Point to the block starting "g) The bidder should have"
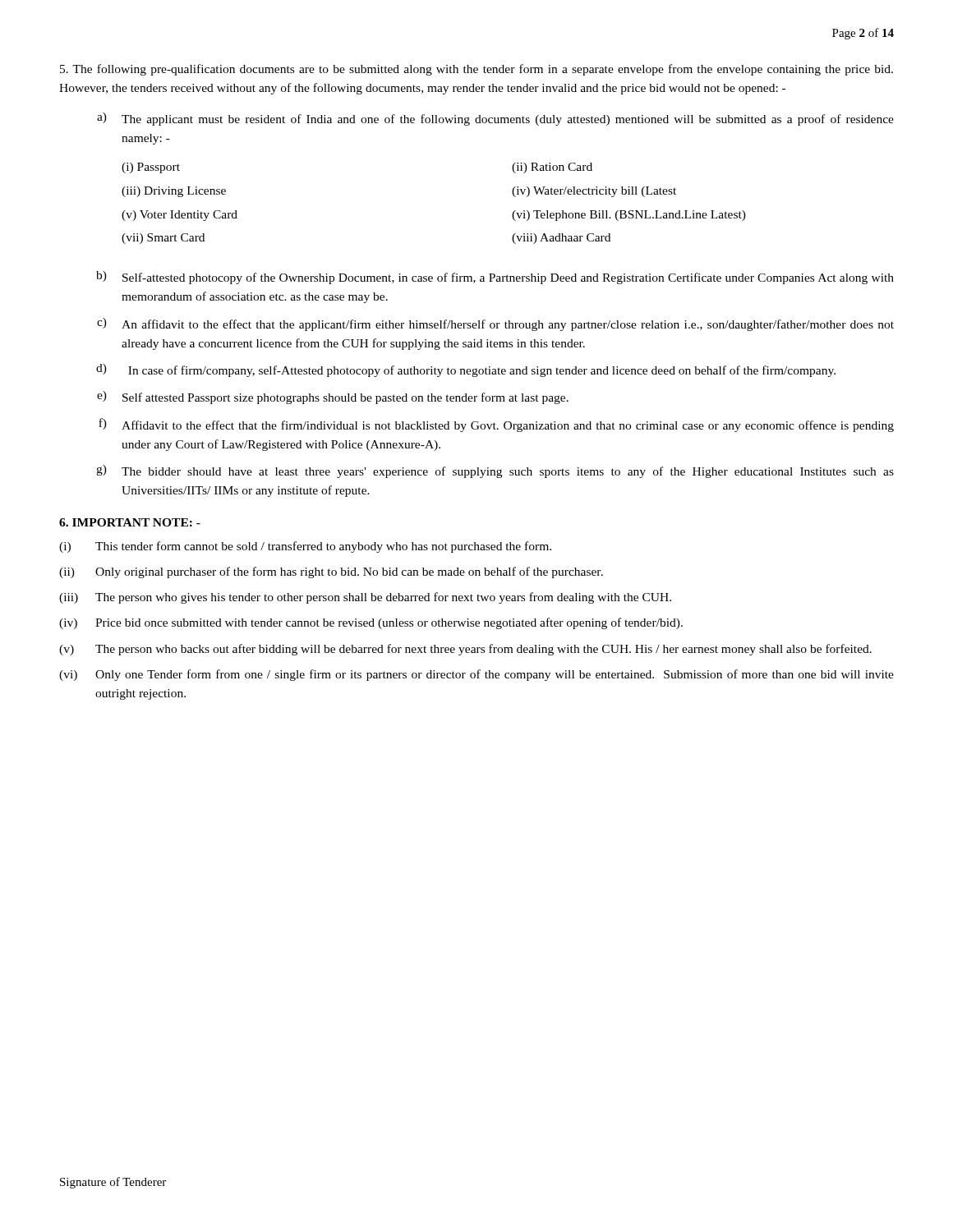Viewport: 953px width, 1232px height. click(476, 481)
